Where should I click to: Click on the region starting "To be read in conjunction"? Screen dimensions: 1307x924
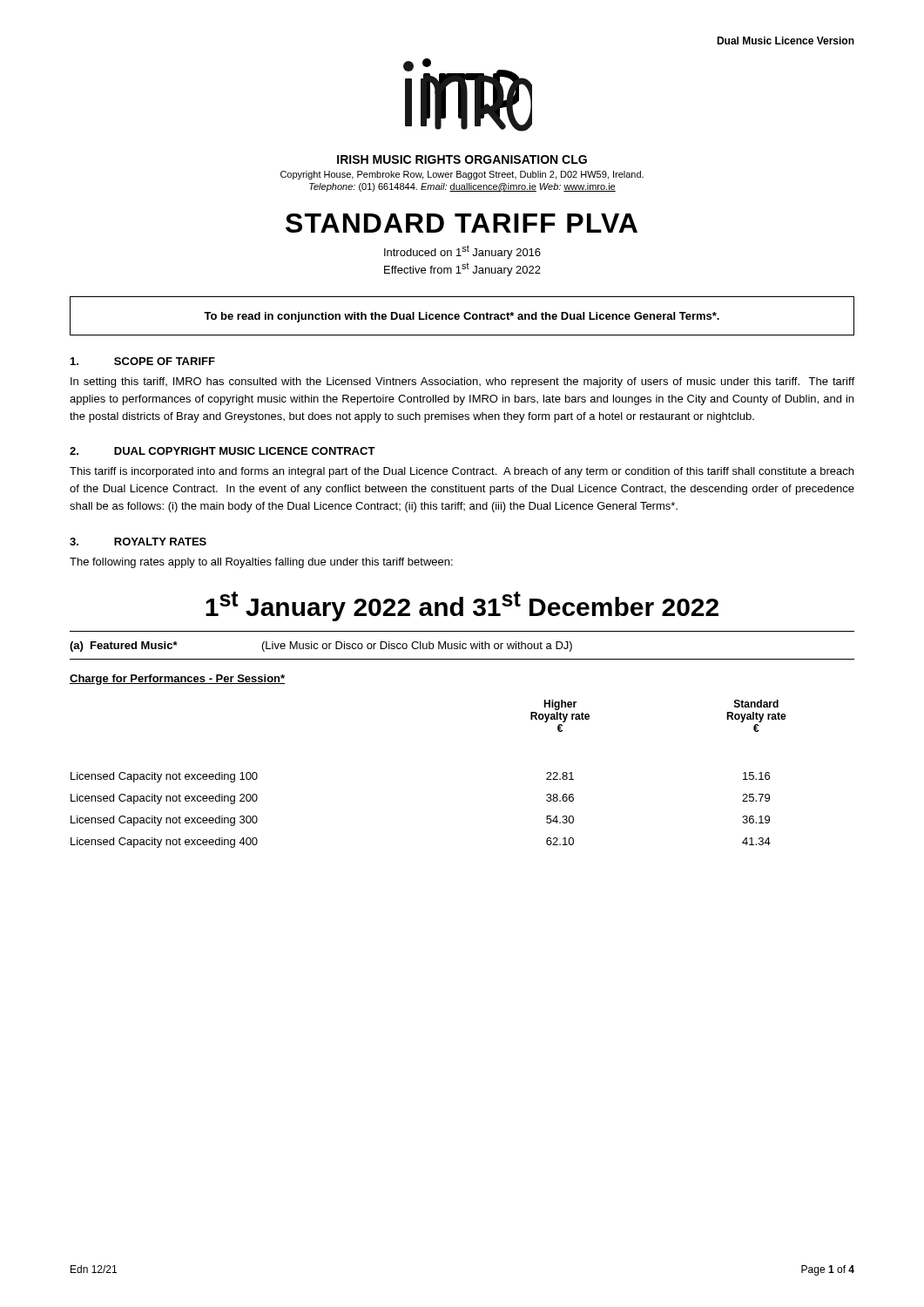click(462, 316)
